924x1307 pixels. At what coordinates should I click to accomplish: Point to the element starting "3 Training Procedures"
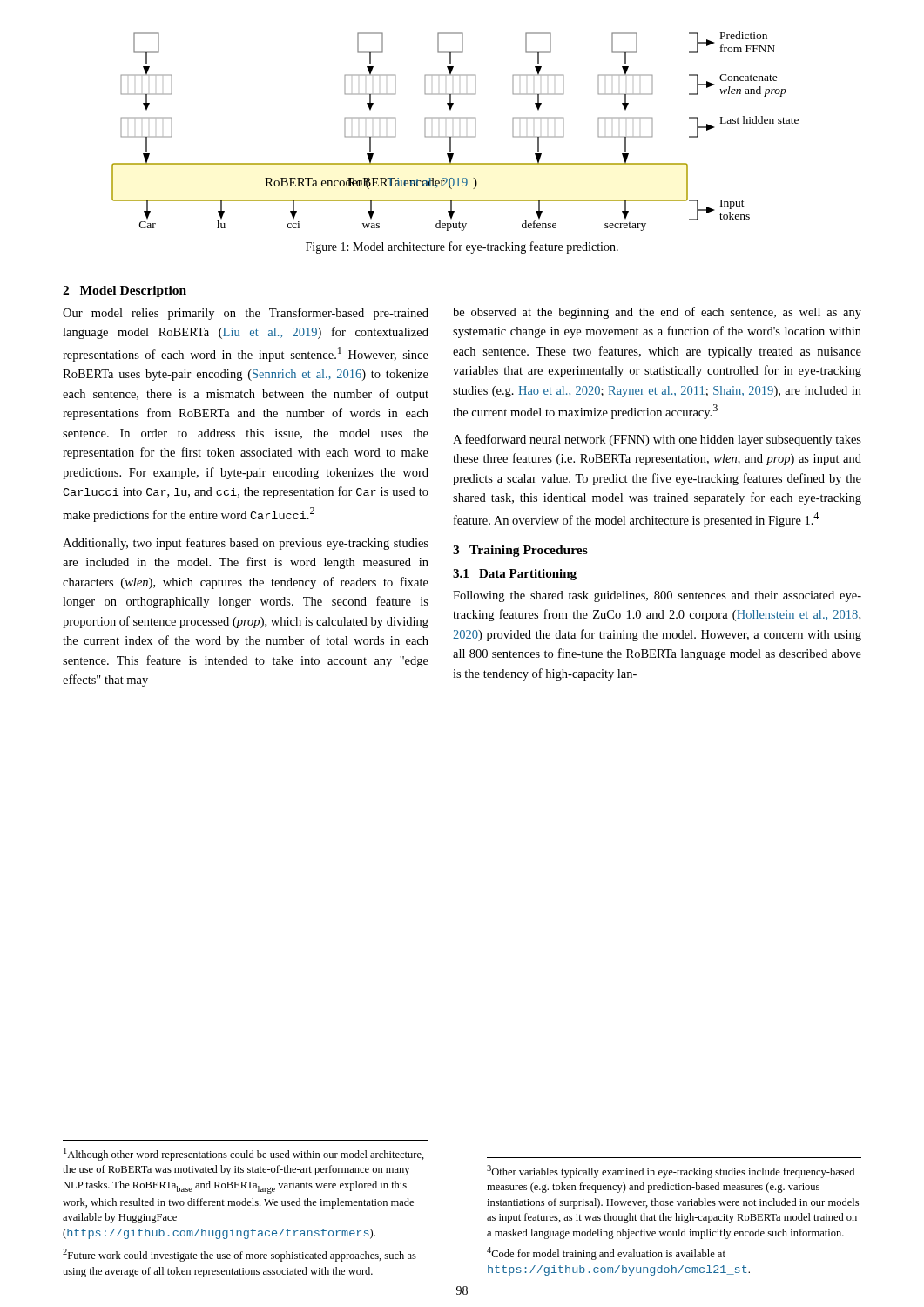point(520,549)
